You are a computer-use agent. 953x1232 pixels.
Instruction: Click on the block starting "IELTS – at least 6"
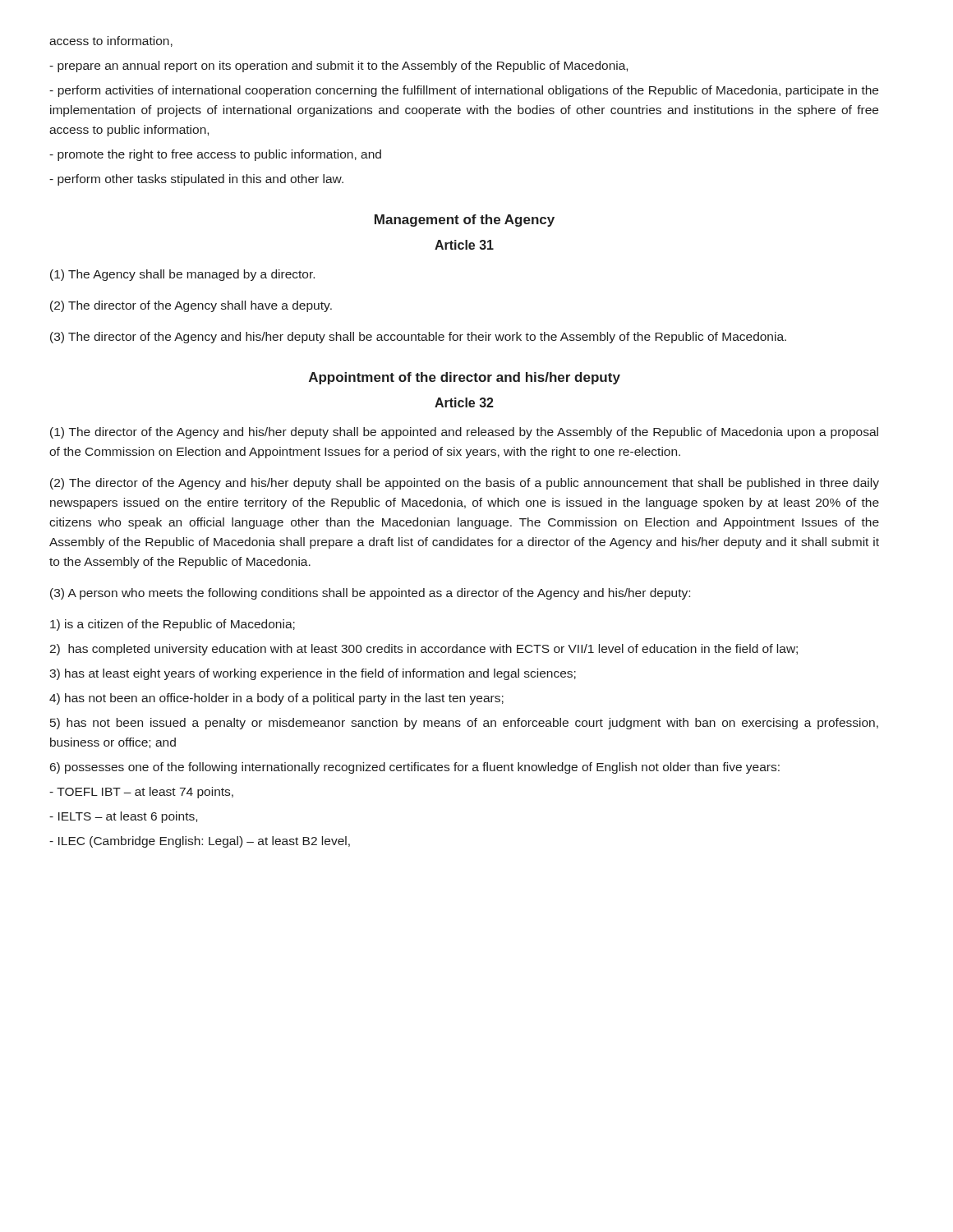[124, 816]
